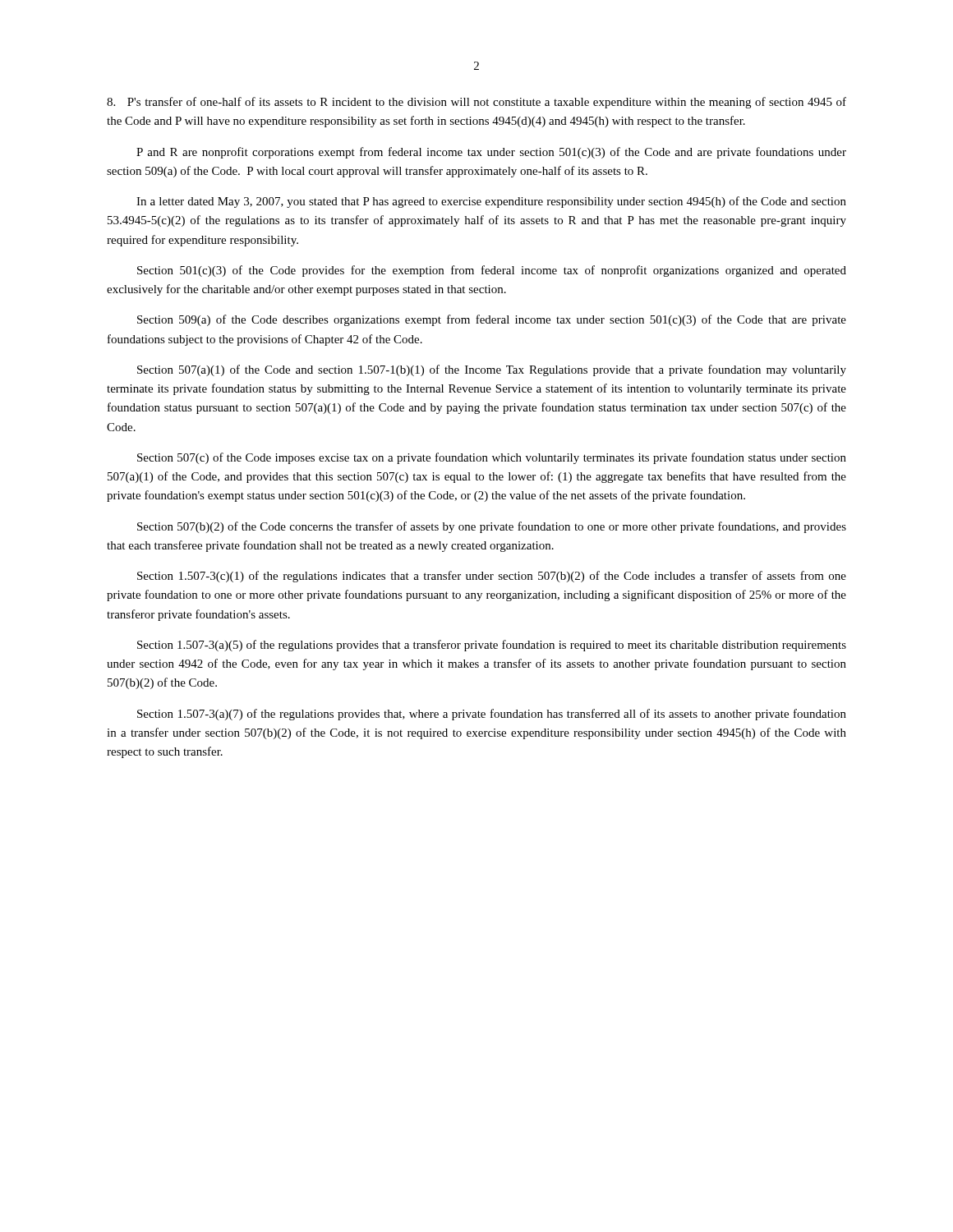Screen dimensions: 1232x953
Task: Click on the block starting "Section 509(a) of the Code"
Action: tap(476, 329)
